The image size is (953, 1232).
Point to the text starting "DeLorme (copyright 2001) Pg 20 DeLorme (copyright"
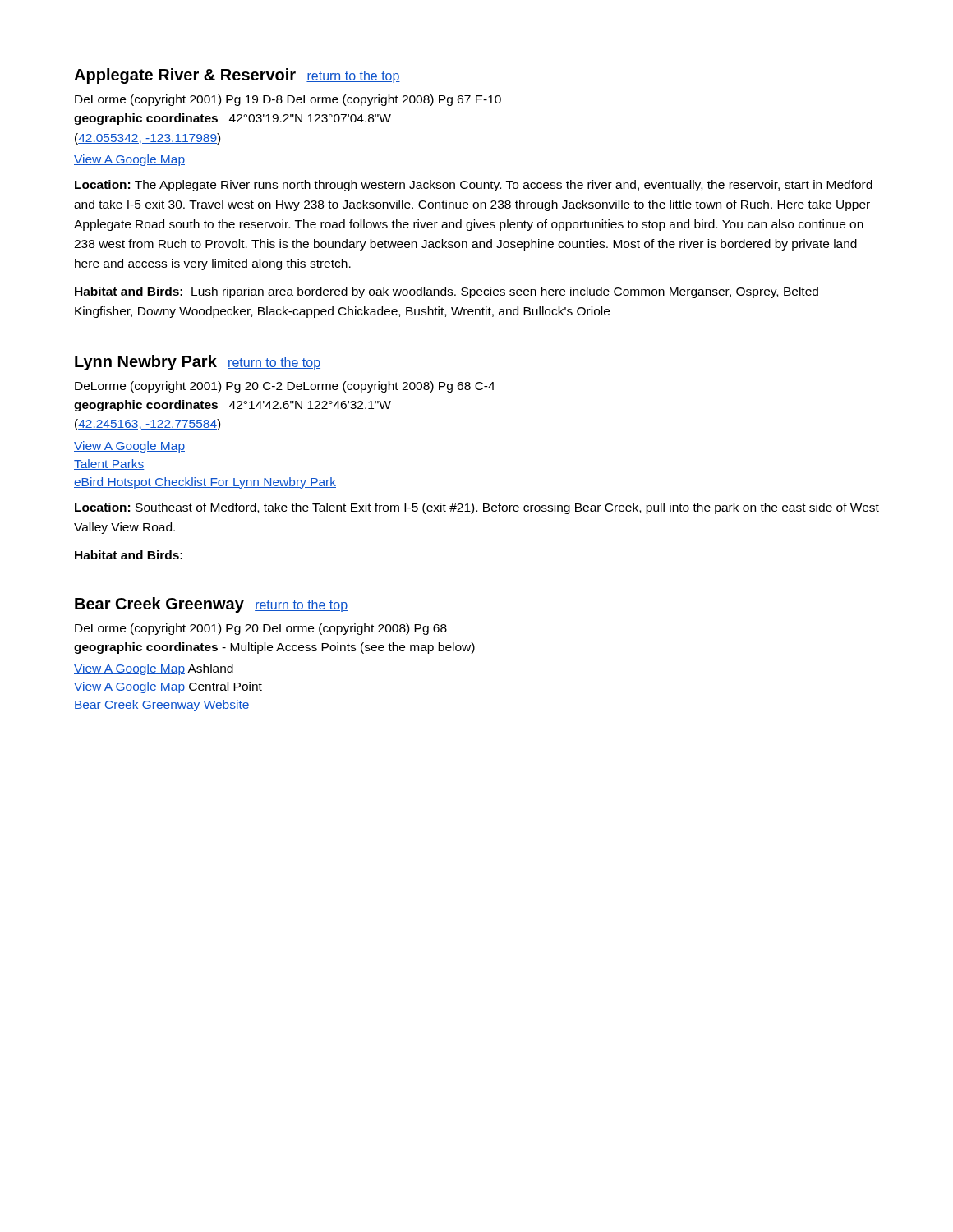[x=275, y=637]
